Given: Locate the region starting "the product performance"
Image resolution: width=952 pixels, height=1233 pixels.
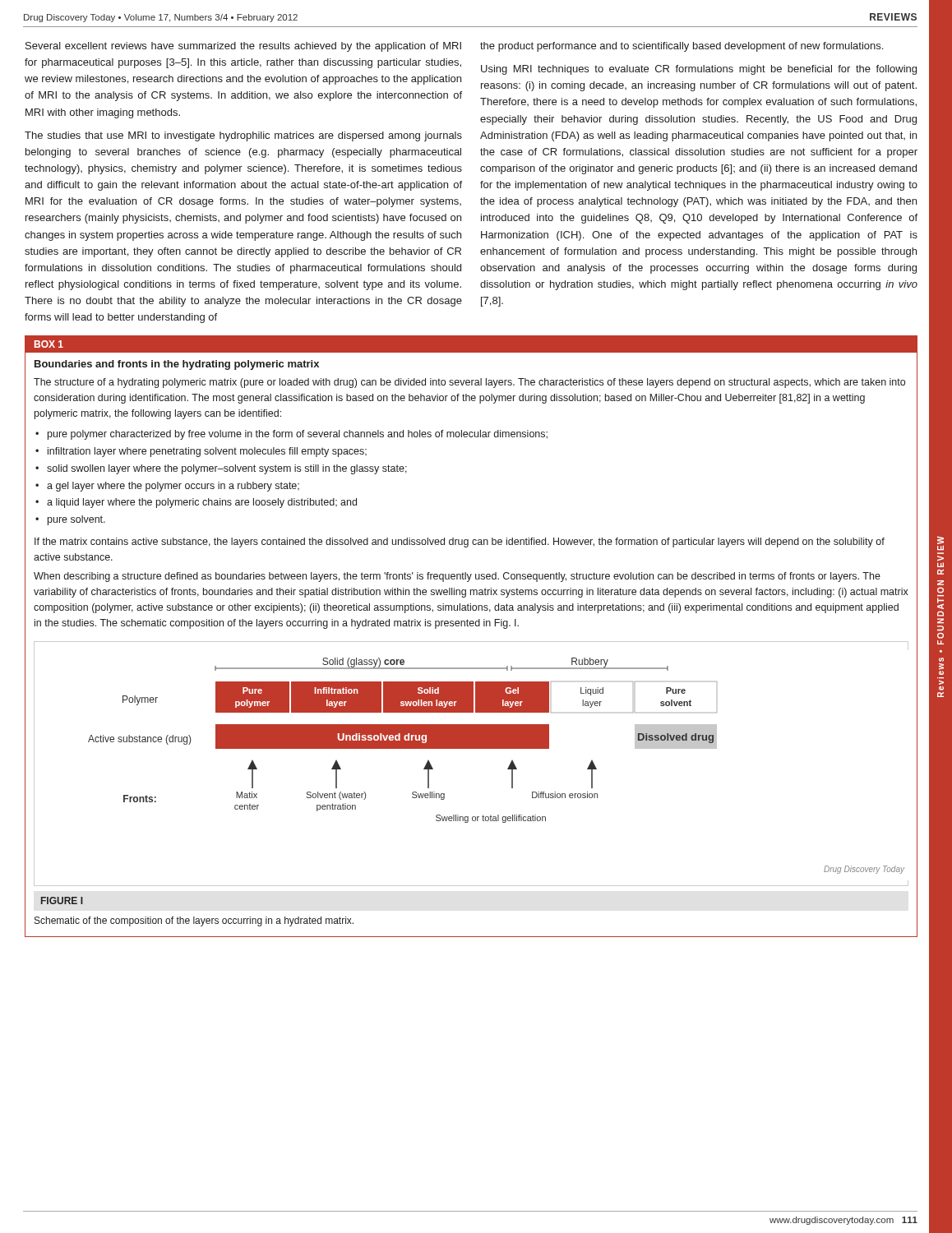Looking at the screenshot, I should [x=699, y=174].
